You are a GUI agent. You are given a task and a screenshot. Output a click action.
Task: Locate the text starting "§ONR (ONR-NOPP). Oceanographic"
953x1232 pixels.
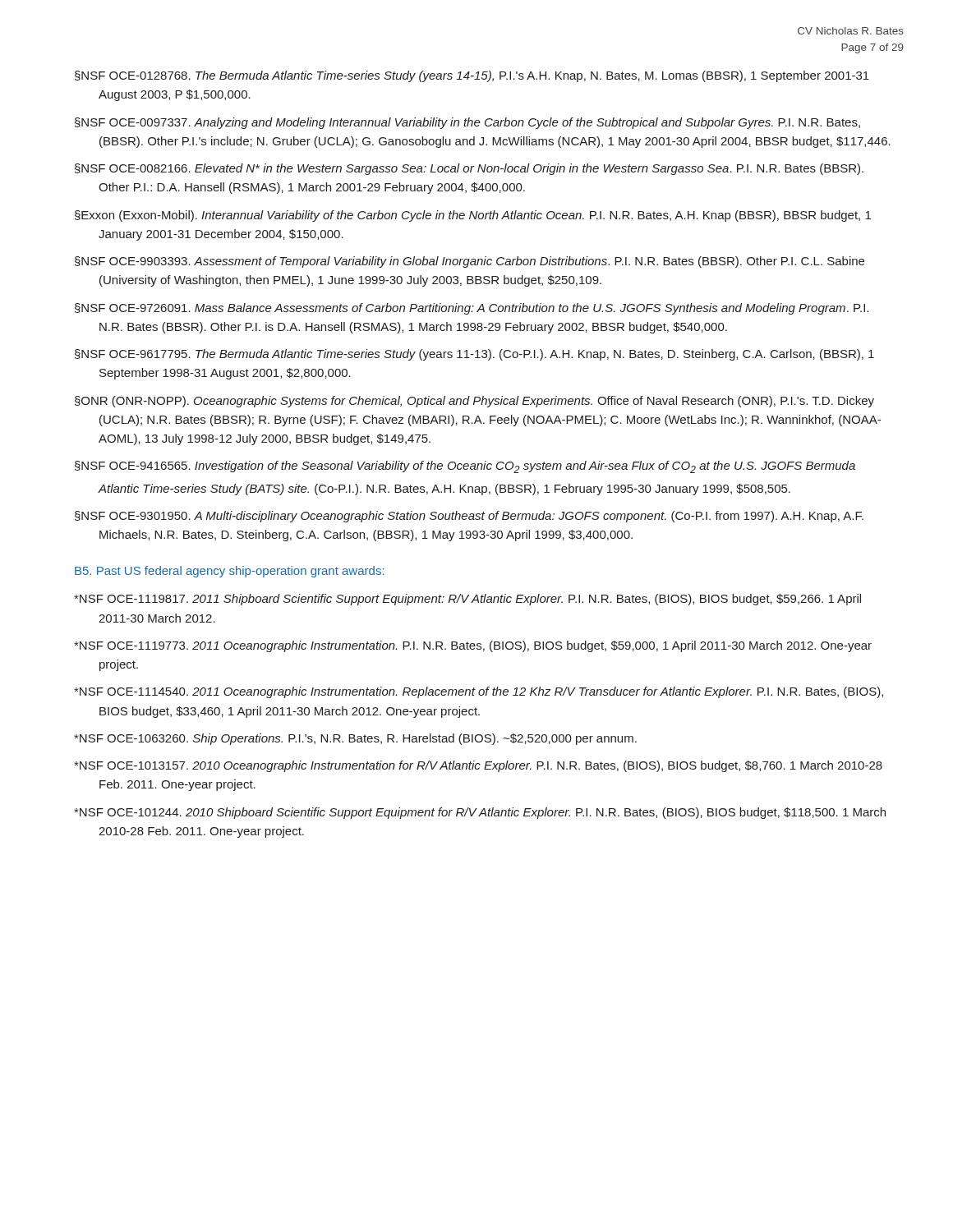478,419
